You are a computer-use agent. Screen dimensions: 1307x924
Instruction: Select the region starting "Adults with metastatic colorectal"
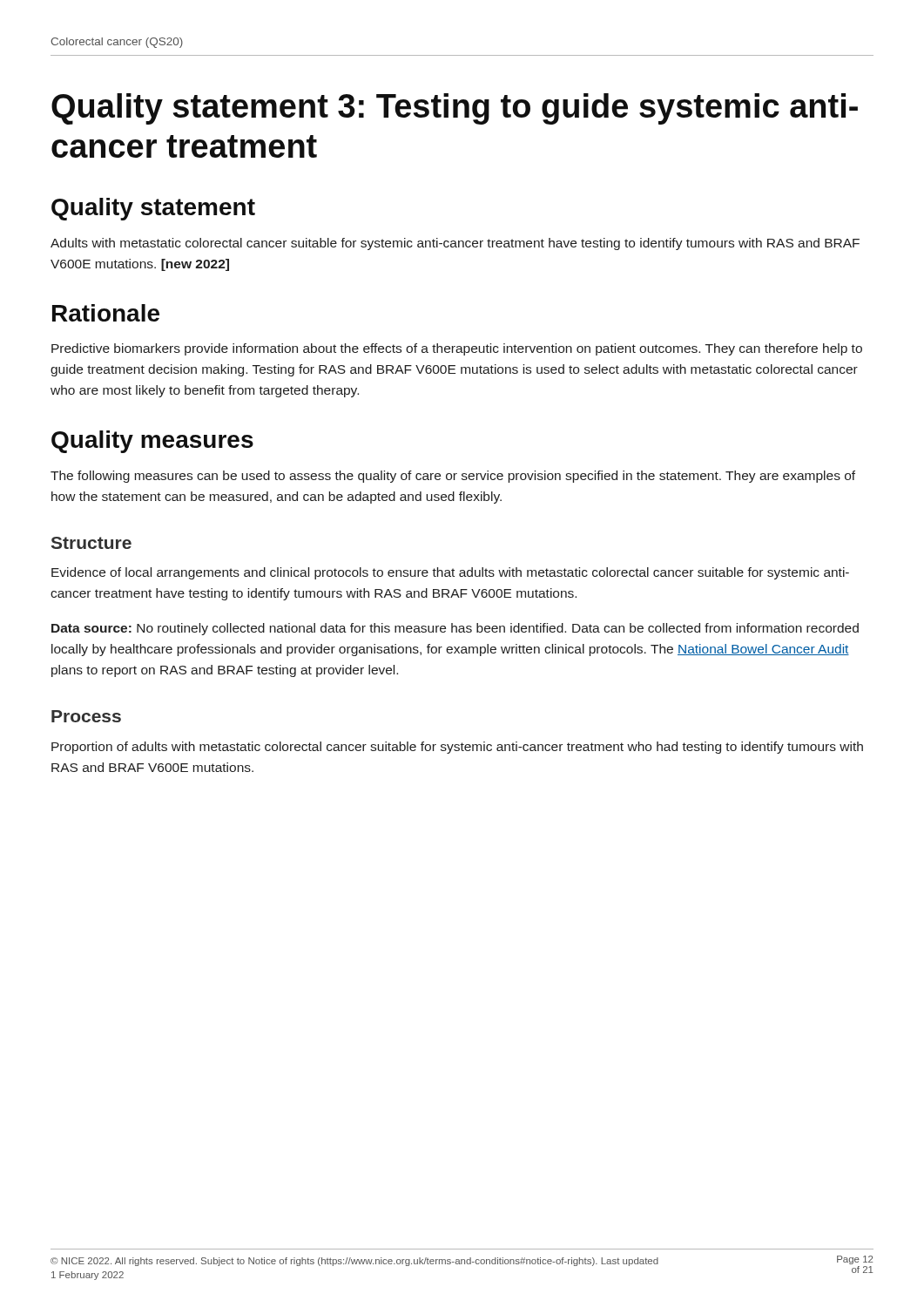point(462,253)
